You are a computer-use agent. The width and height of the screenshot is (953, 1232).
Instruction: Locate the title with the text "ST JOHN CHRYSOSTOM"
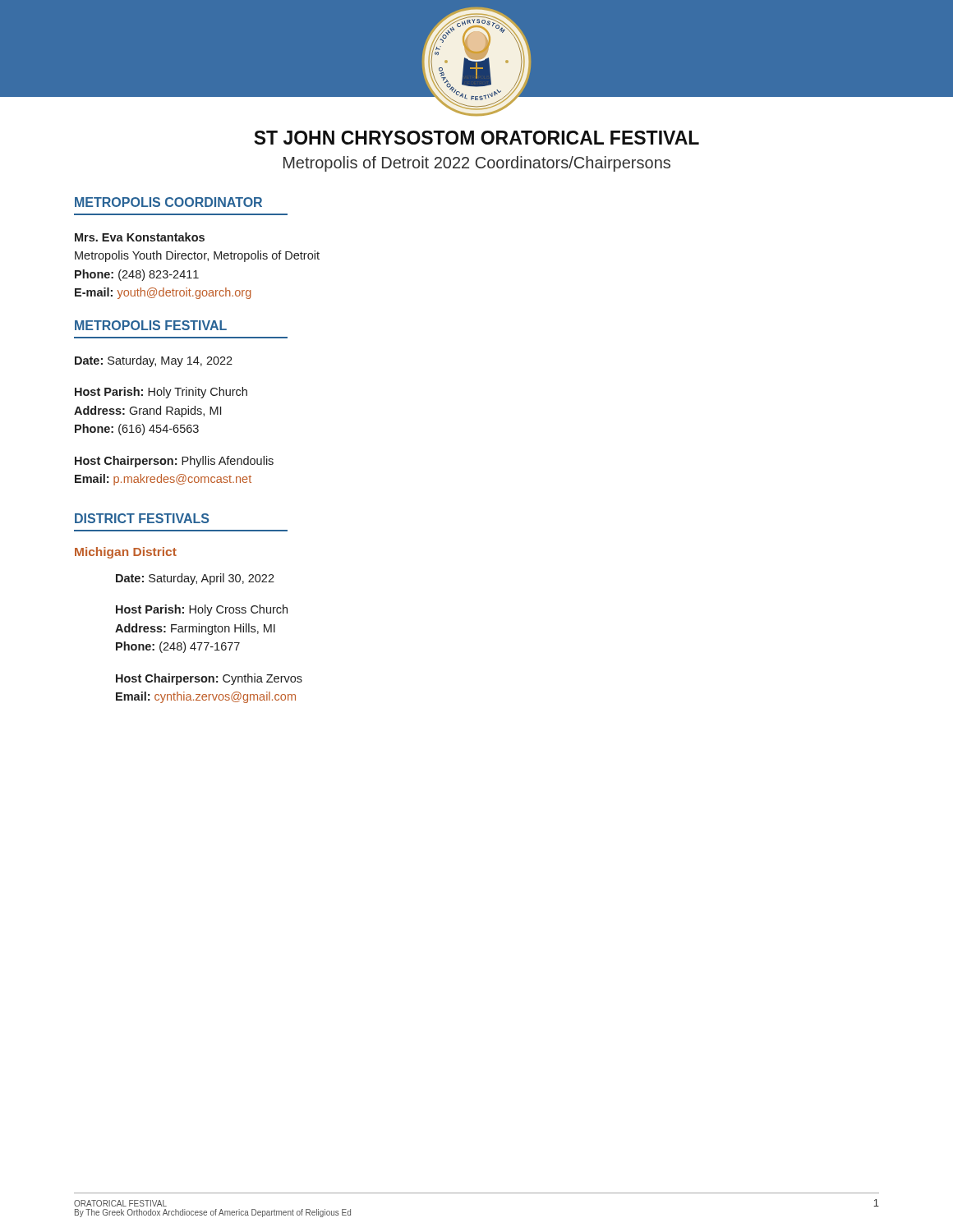point(476,138)
